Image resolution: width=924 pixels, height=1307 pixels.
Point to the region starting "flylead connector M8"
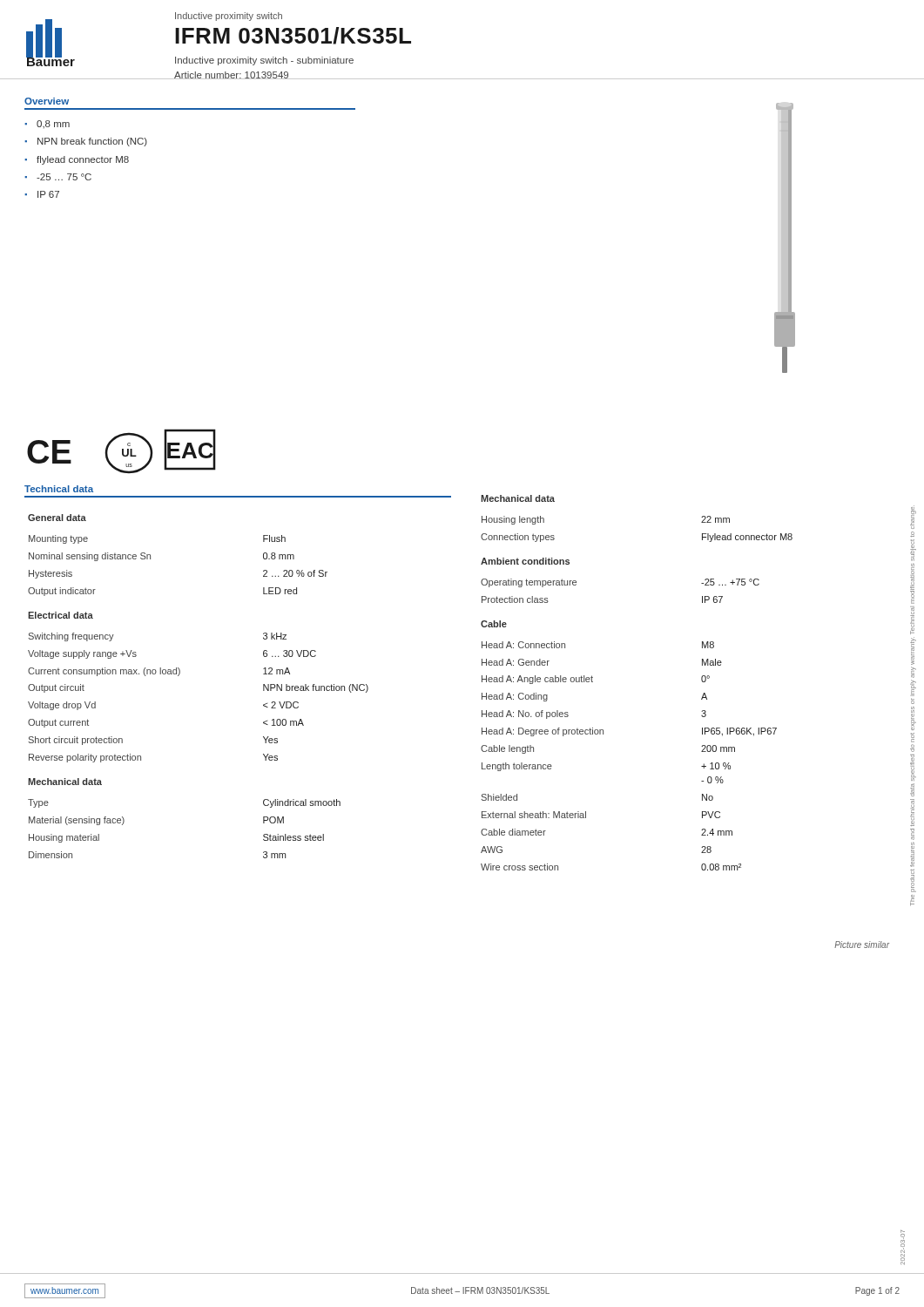click(x=83, y=159)
